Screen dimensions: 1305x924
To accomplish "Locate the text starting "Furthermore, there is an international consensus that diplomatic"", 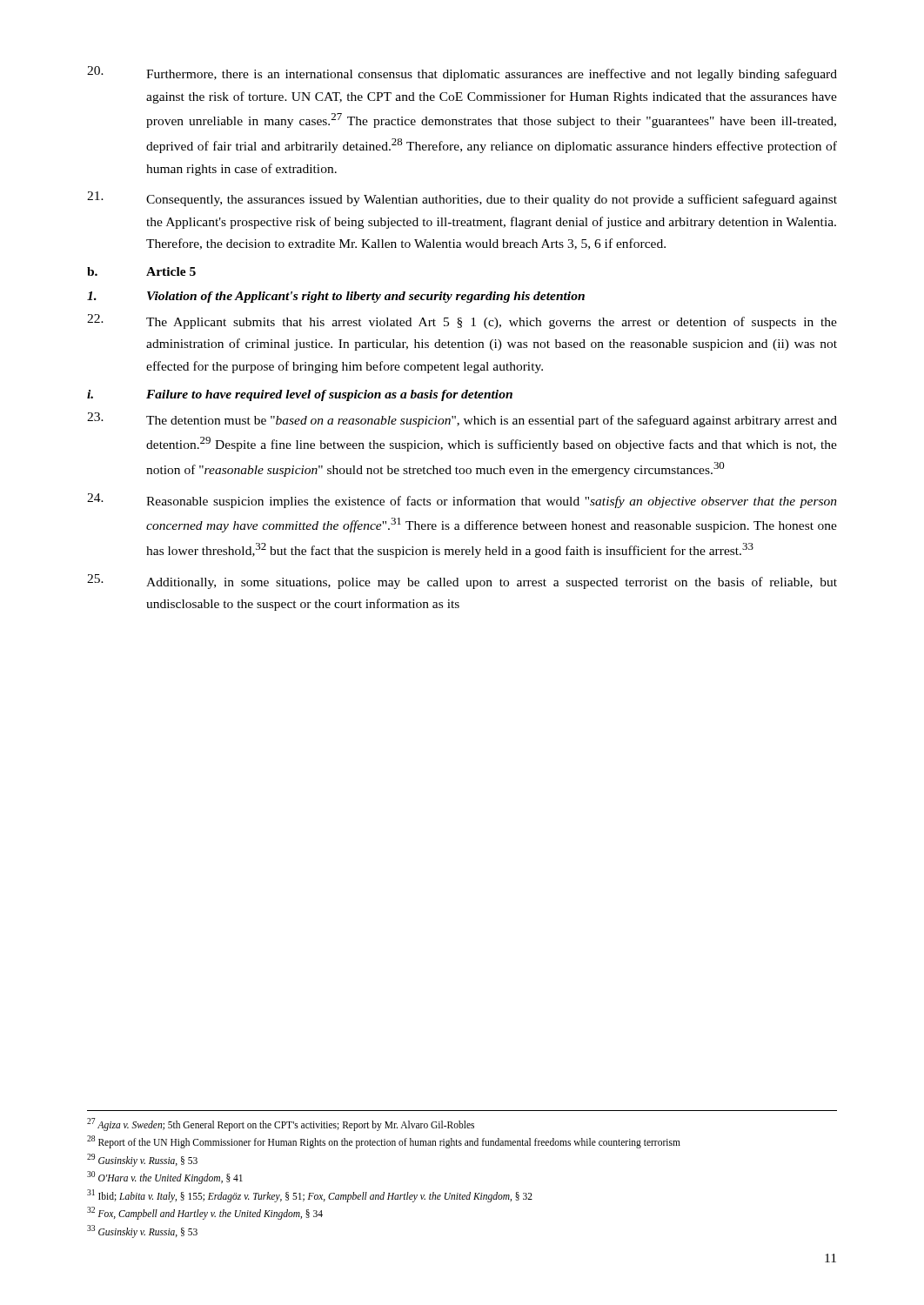I will point(462,121).
